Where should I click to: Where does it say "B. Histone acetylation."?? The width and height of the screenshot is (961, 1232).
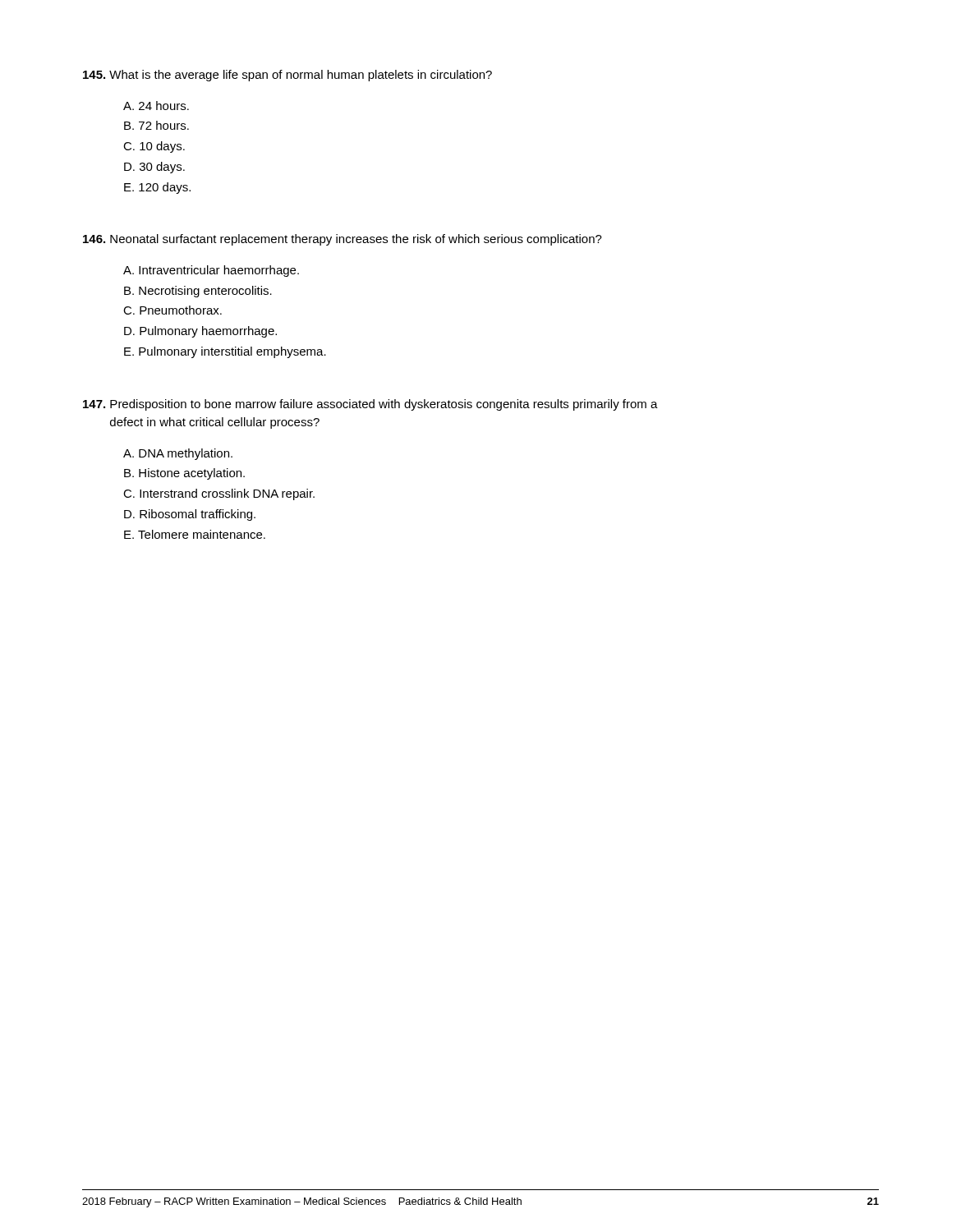pos(185,473)
